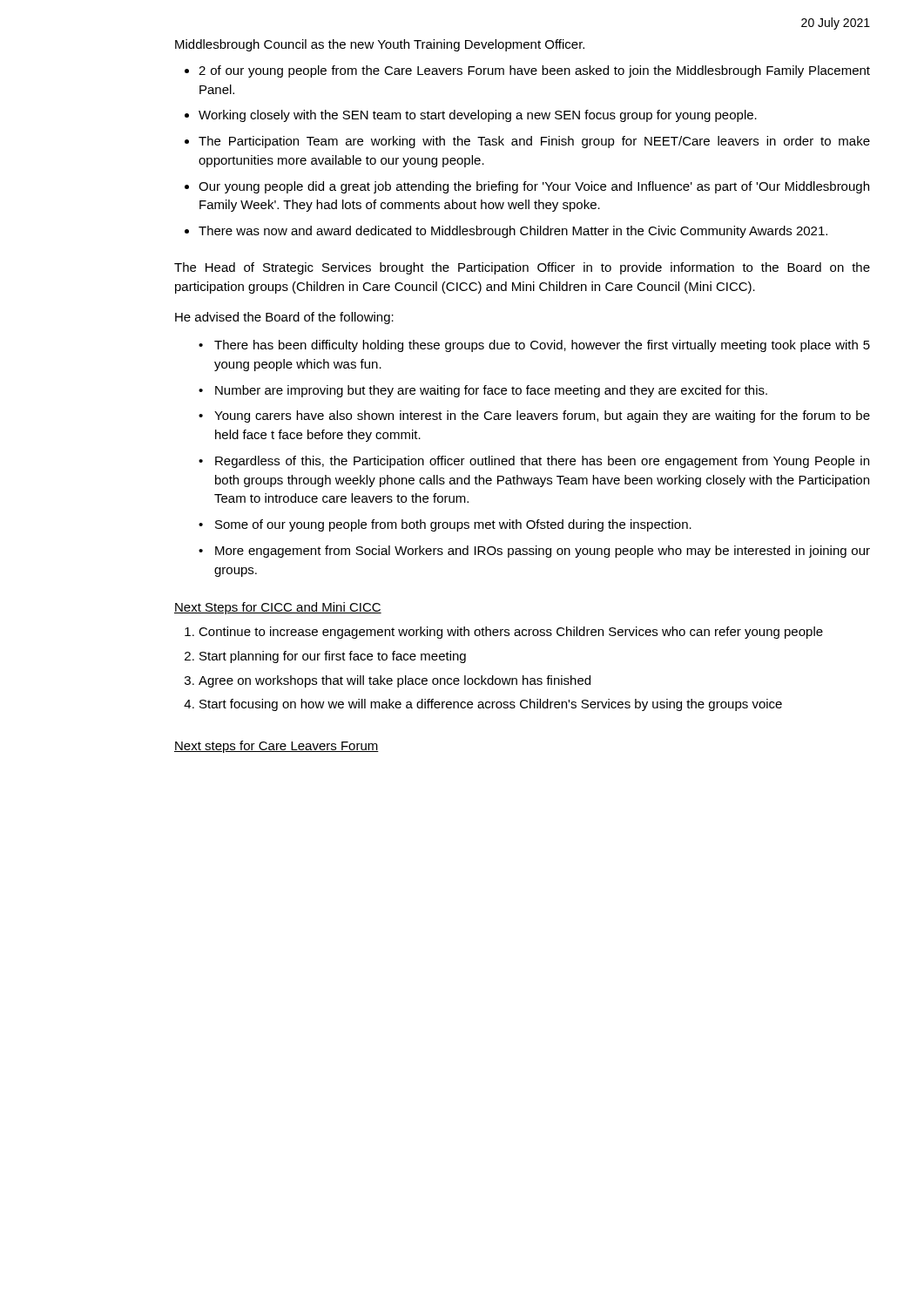Where is the passage that starts "Our young people did a"?

(534, 195)
